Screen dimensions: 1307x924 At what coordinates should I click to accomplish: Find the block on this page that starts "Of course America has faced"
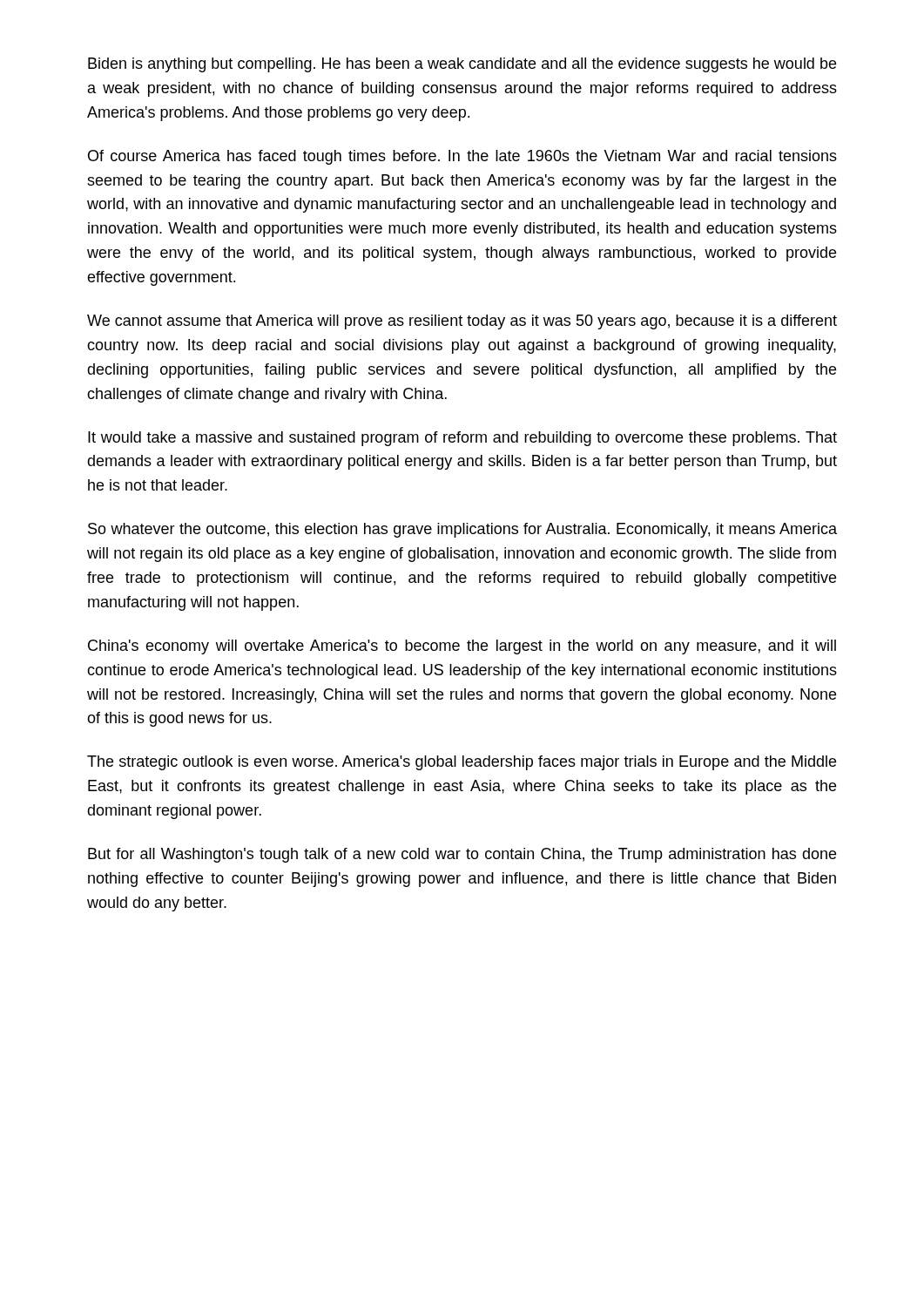(x=462, y=216)
